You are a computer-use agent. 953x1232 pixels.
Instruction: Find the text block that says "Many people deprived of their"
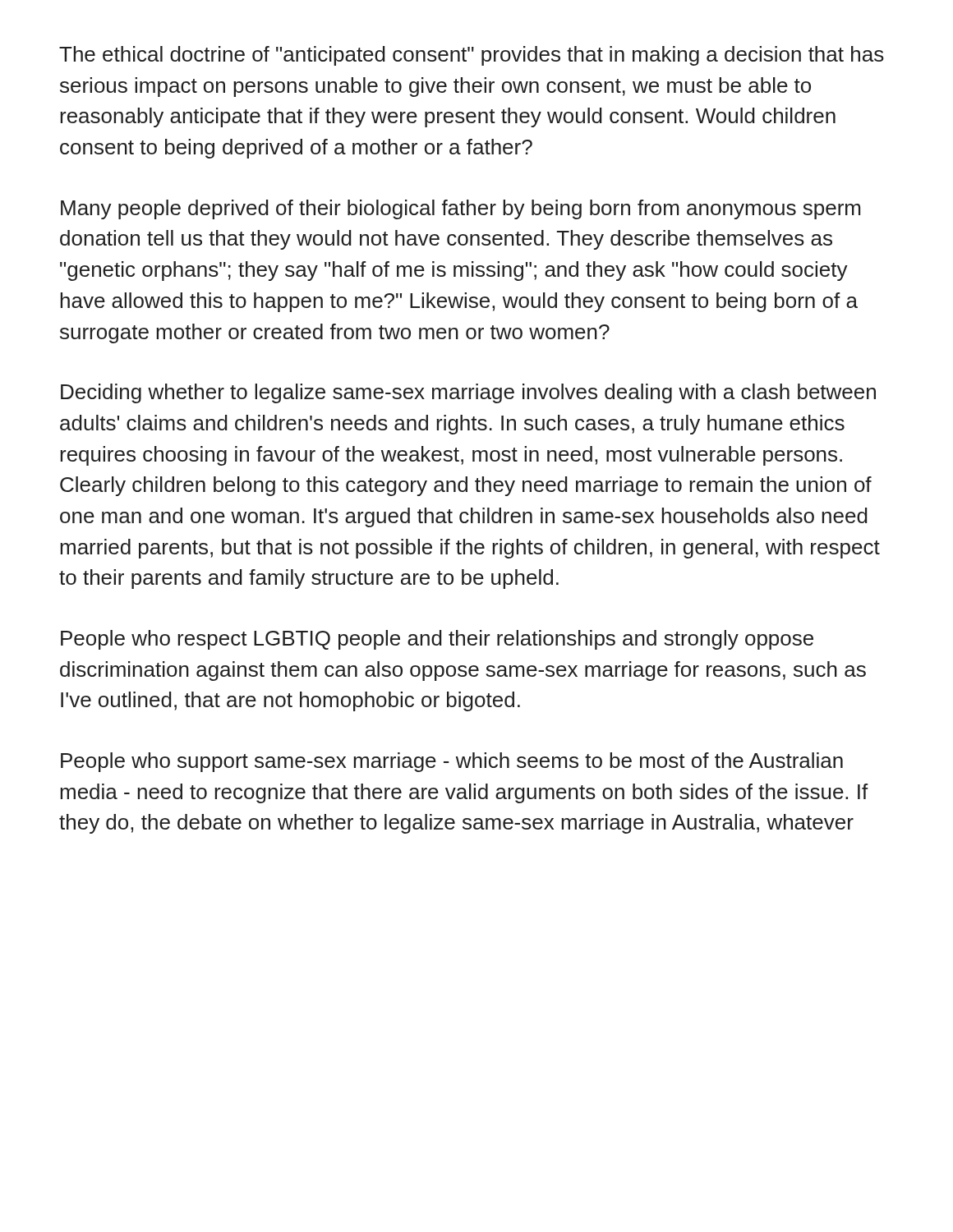[x=460, y=270]
